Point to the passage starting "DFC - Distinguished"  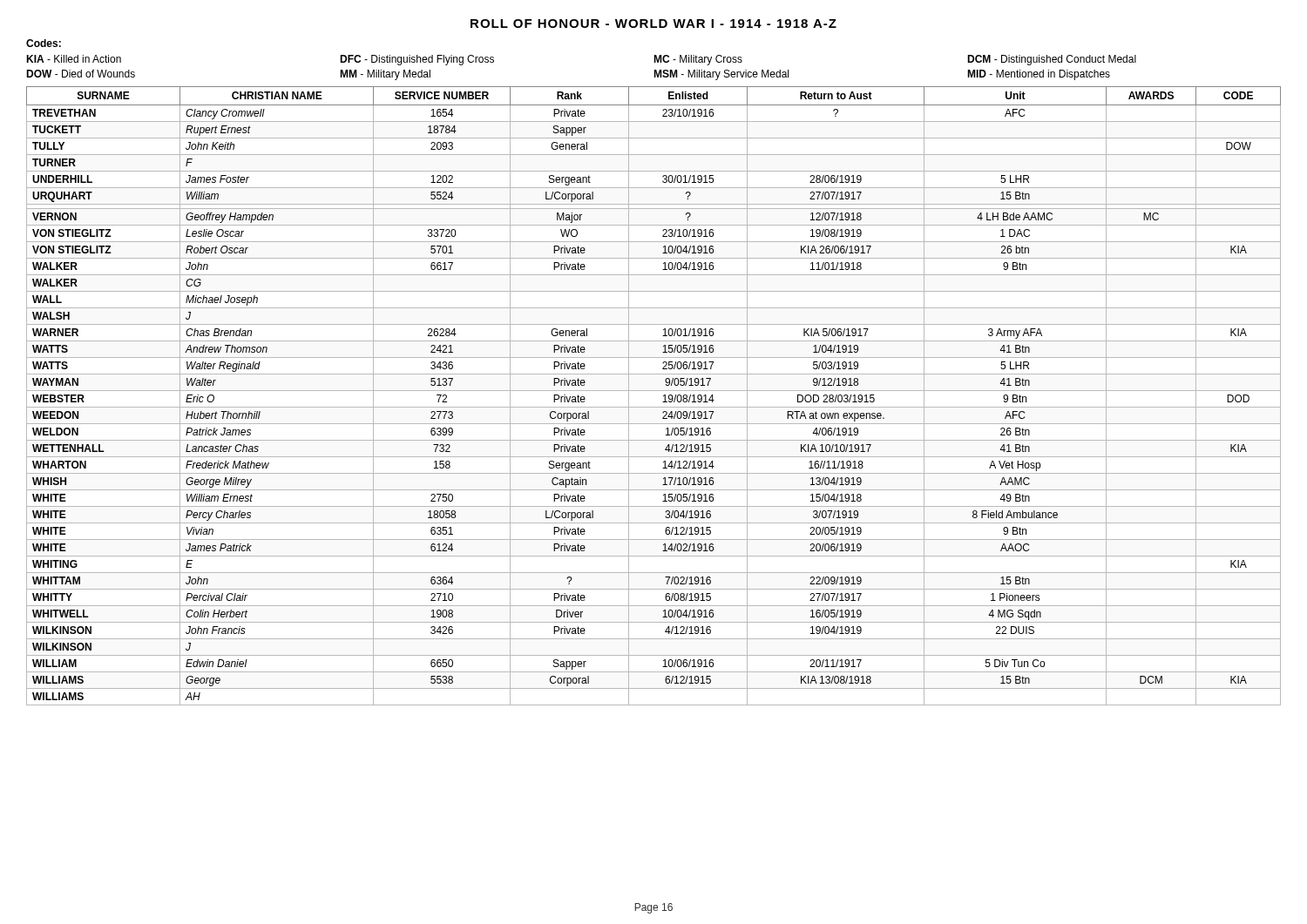pos(417,59)
